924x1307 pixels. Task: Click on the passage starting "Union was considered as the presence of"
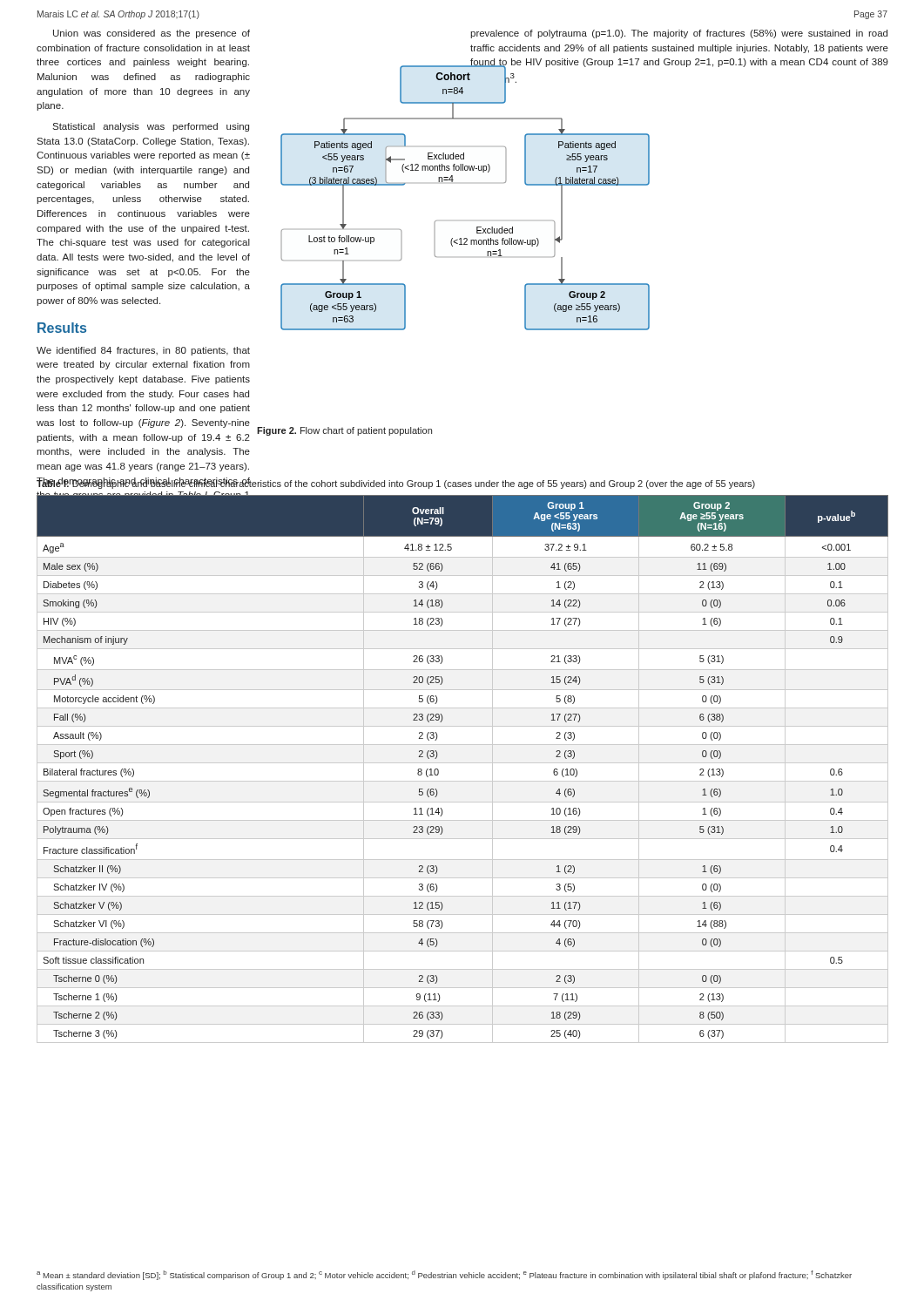point(143,167)
